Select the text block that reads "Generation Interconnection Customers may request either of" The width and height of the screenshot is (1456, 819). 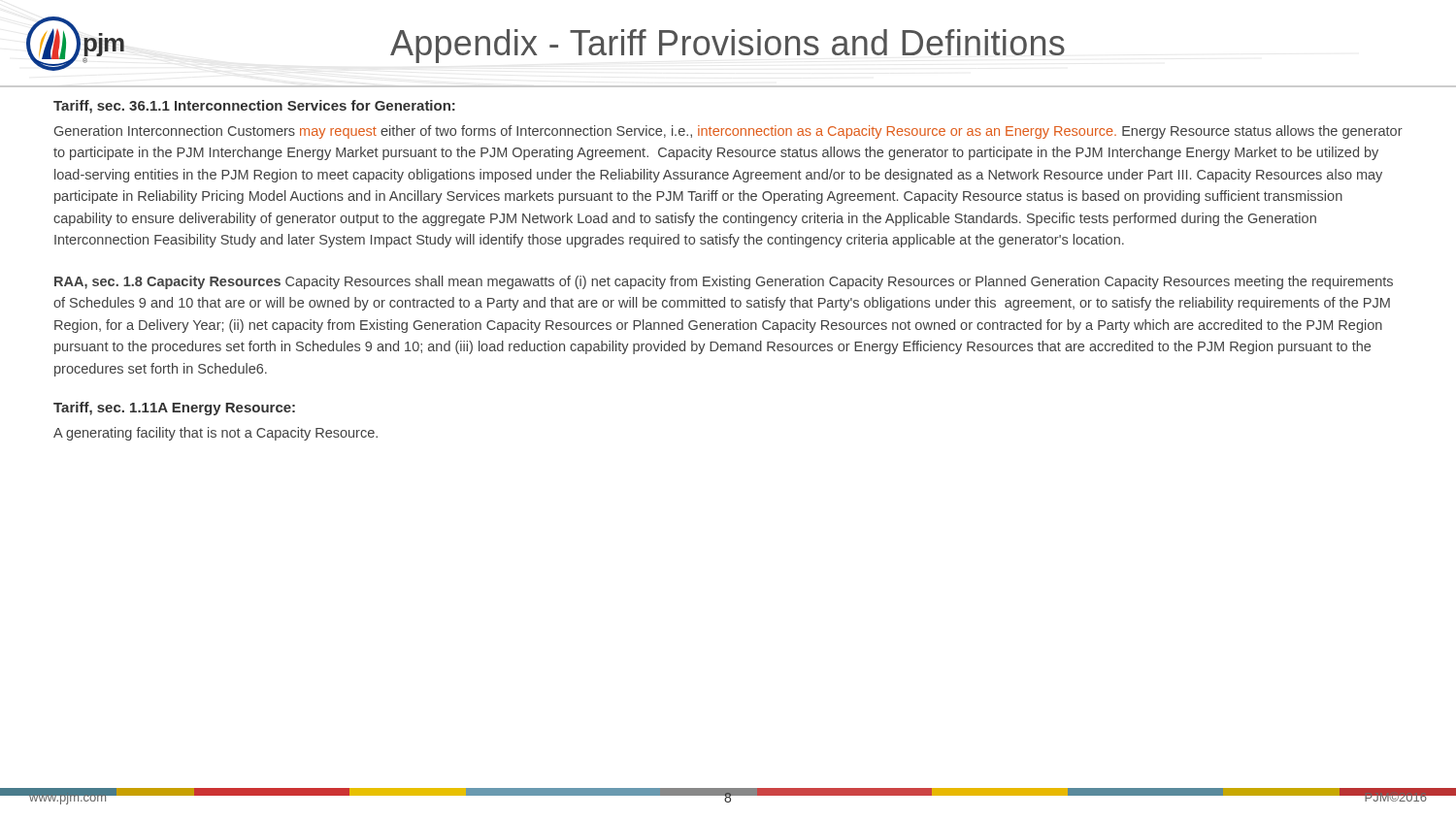click(x=728, y=186)
